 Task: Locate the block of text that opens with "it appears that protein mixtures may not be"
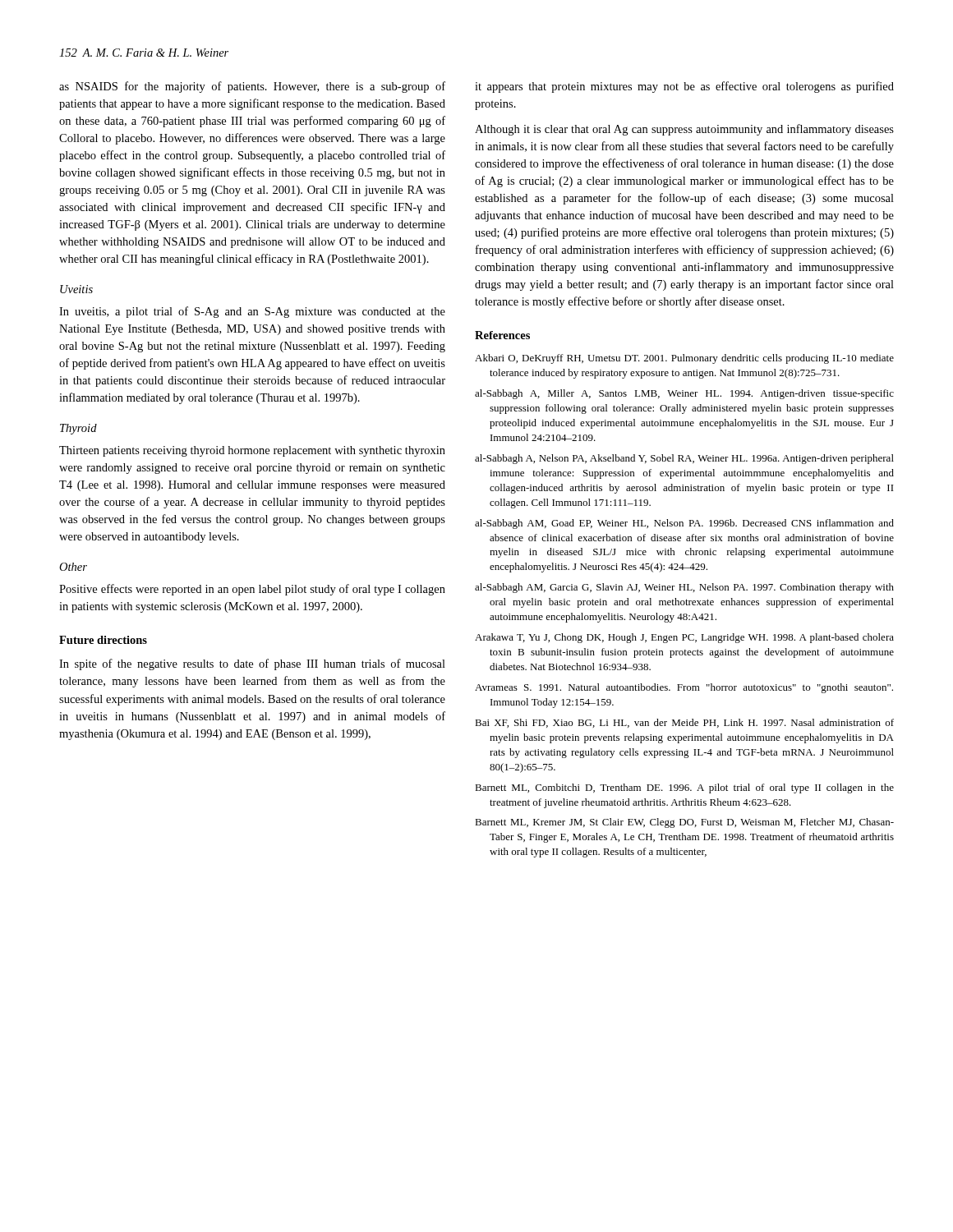(684, 194)
